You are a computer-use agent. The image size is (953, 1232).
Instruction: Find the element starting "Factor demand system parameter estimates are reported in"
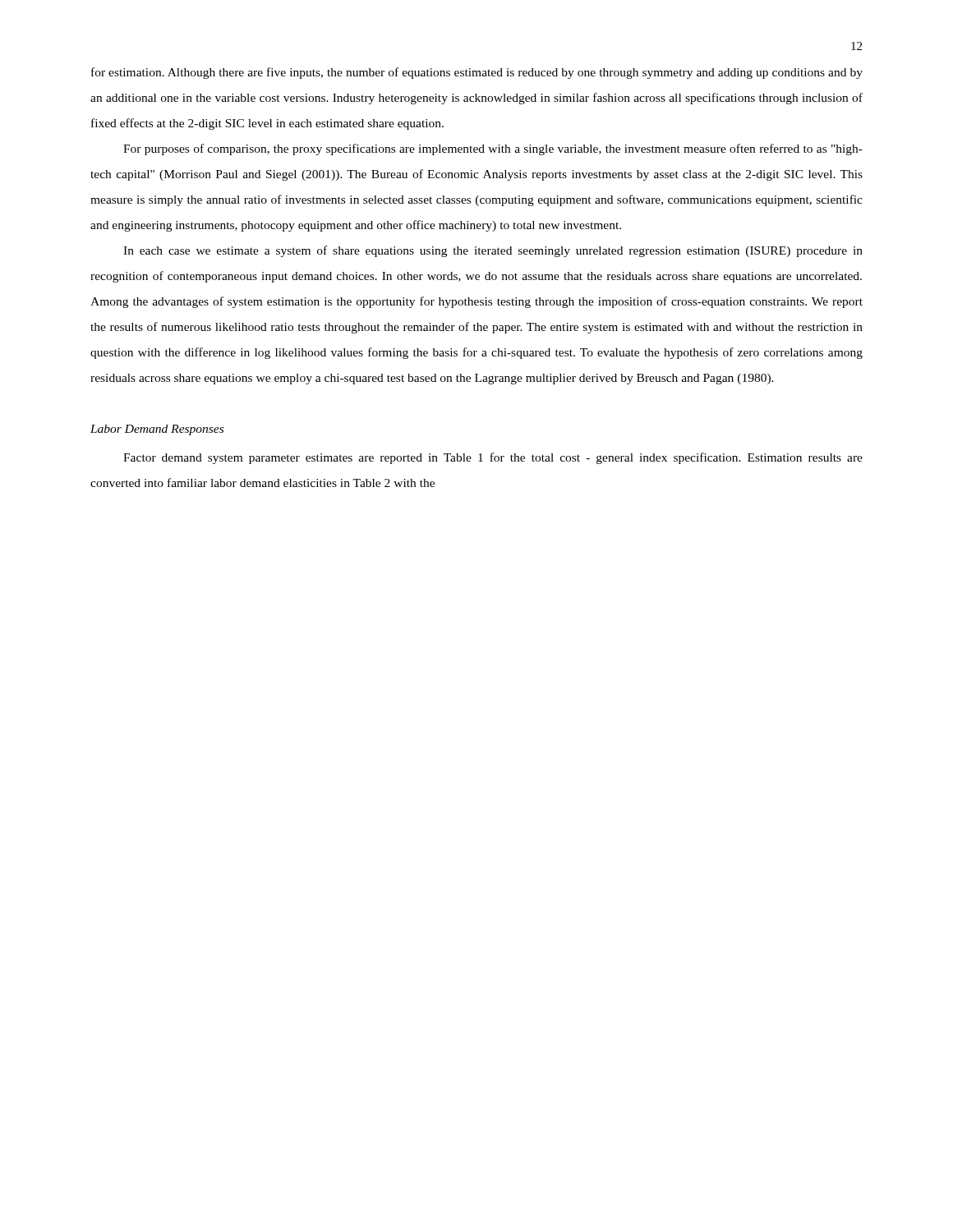tap(476, 470)
